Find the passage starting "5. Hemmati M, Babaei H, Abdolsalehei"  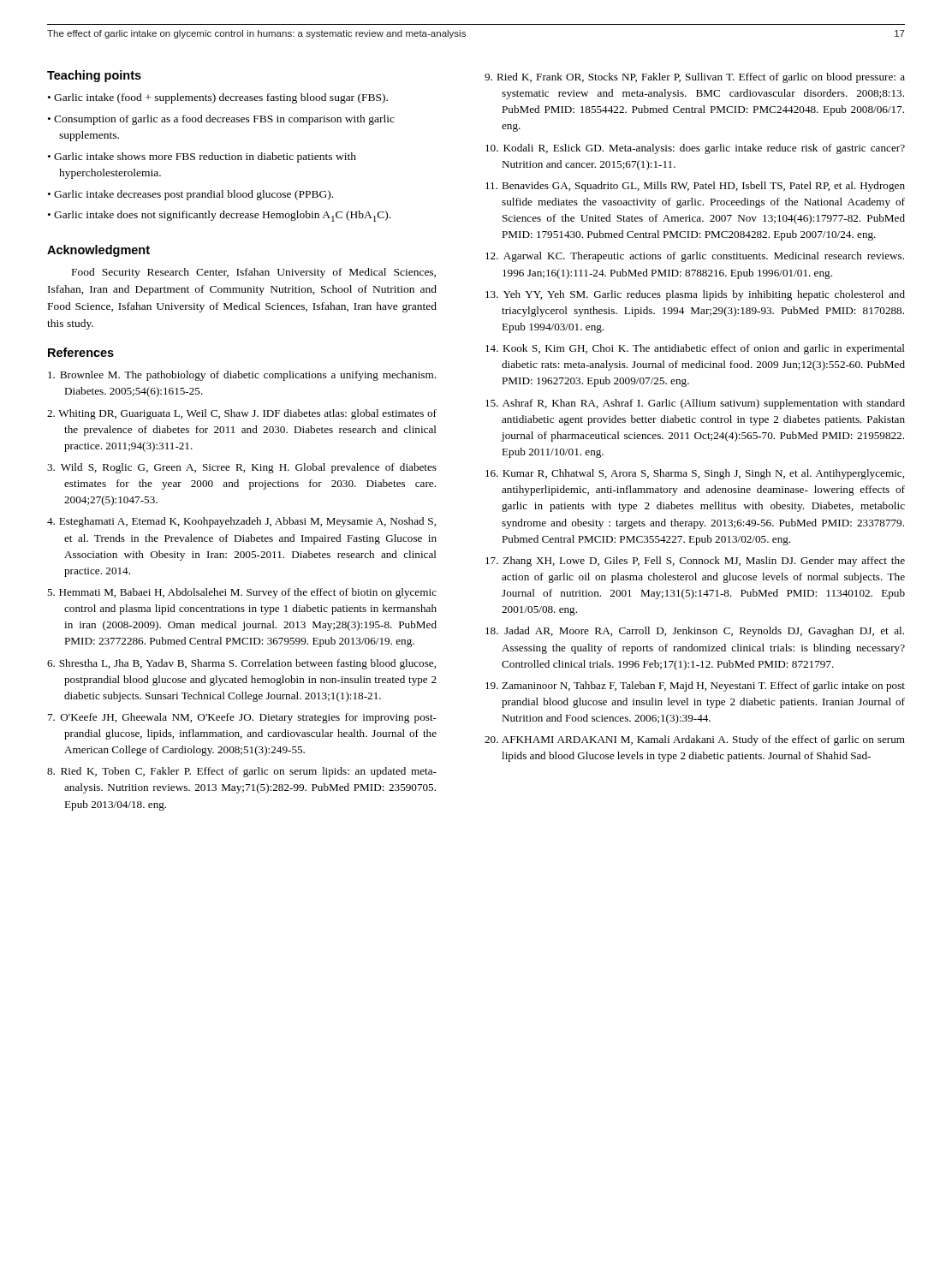(242, 616)
